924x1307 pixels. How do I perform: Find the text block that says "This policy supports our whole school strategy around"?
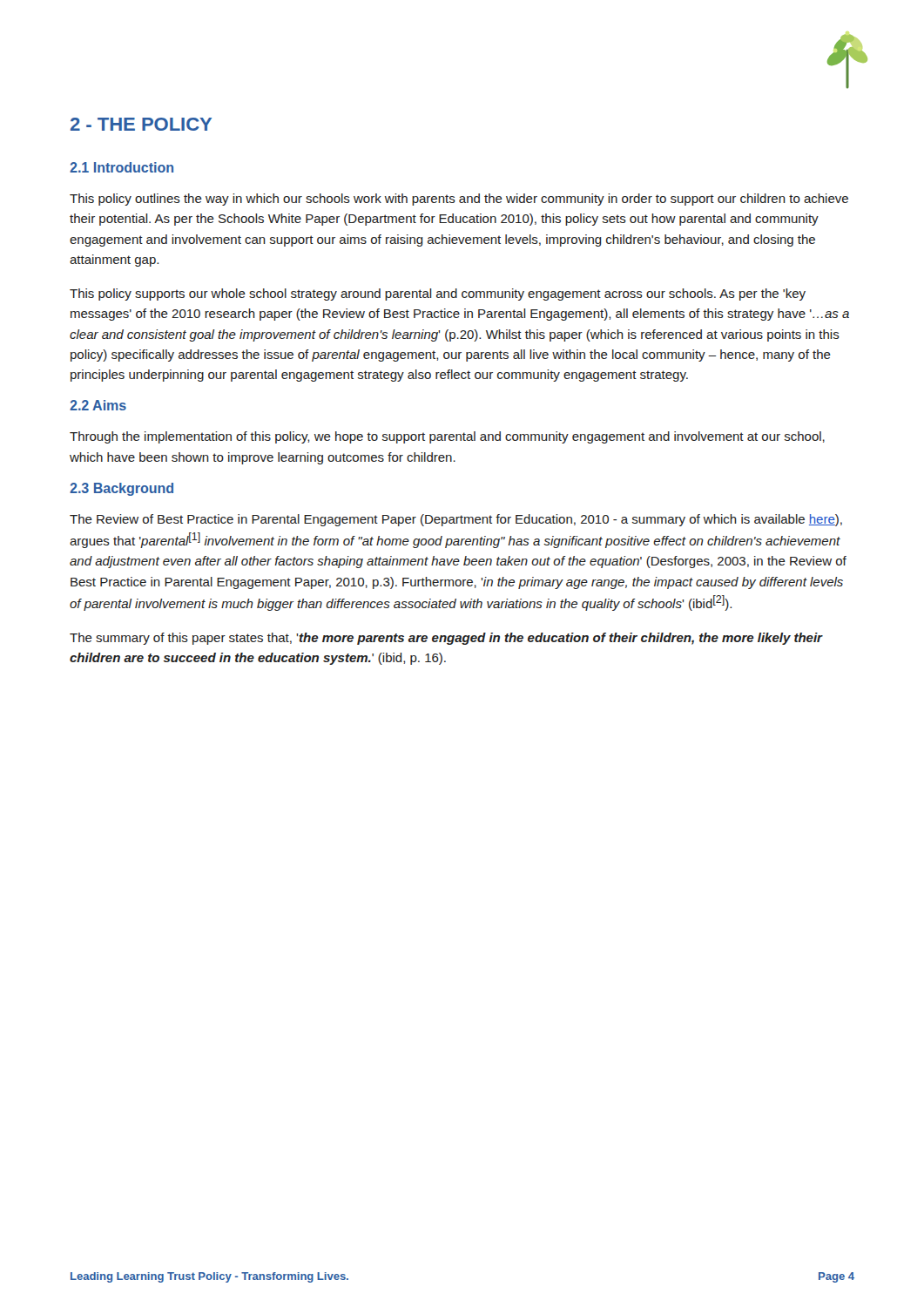click(460, 334)
